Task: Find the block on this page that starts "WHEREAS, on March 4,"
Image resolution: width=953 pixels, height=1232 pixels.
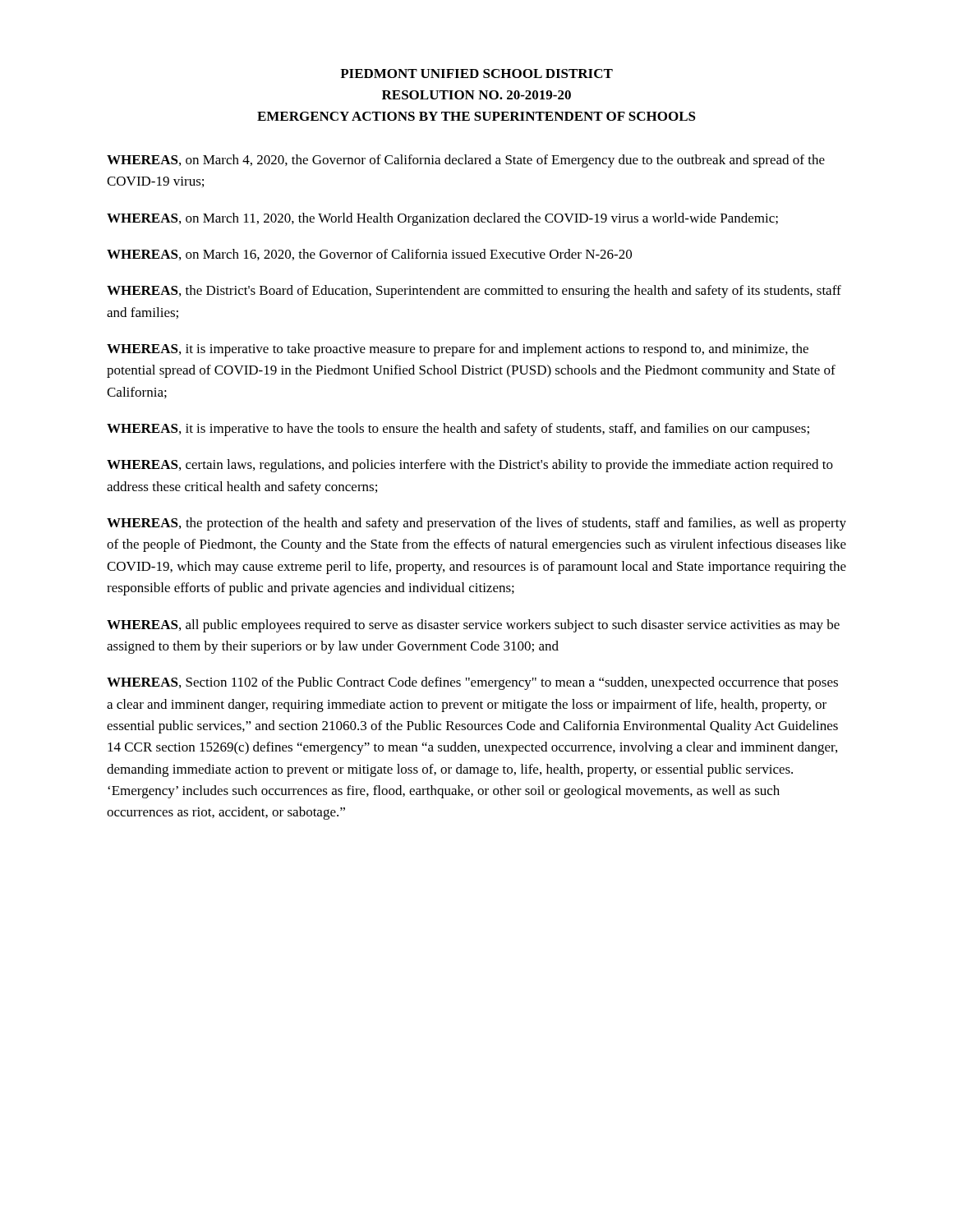Action: (466, 171)
